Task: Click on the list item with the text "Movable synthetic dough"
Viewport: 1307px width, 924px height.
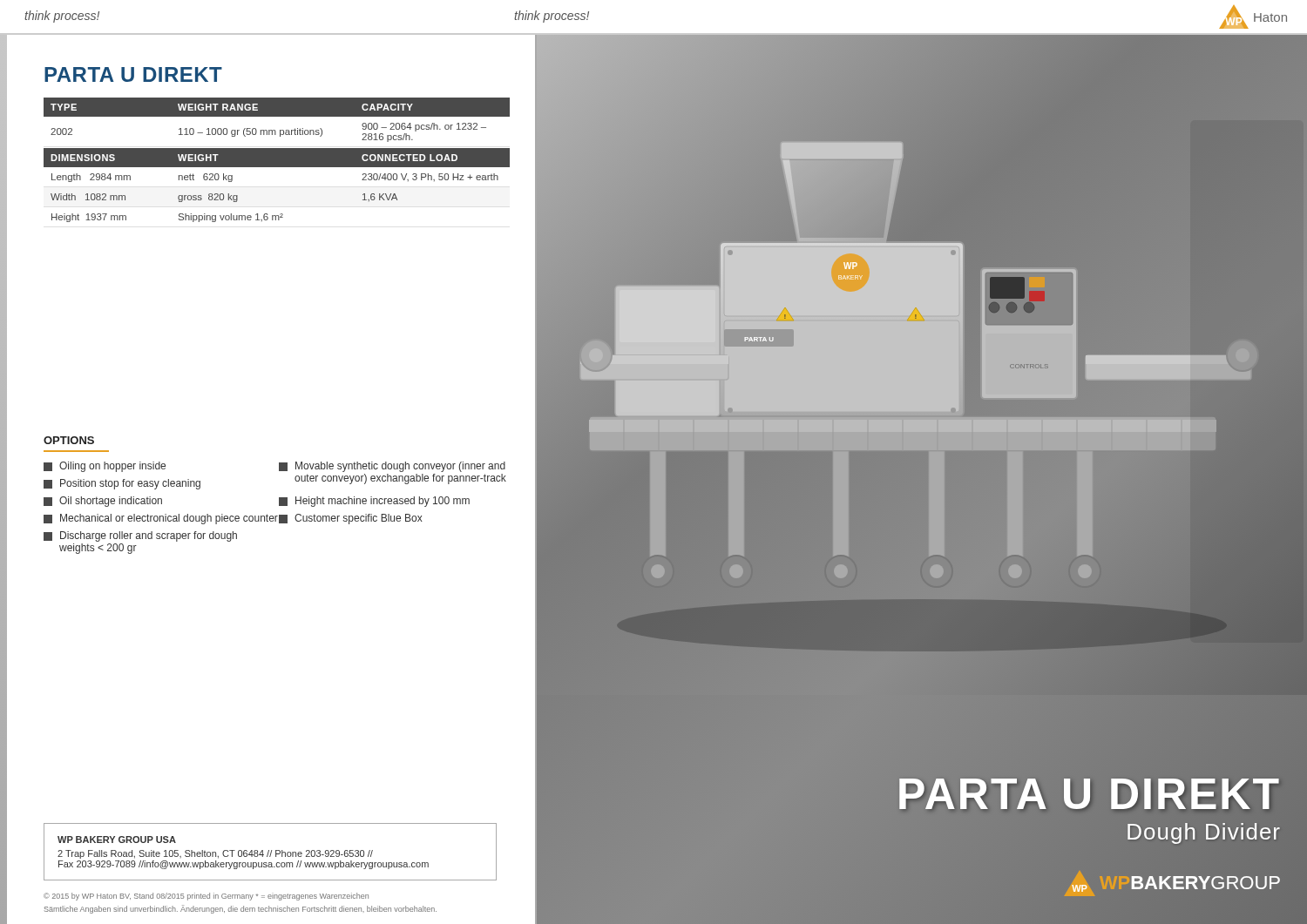Action: click(x=394, y=472)
